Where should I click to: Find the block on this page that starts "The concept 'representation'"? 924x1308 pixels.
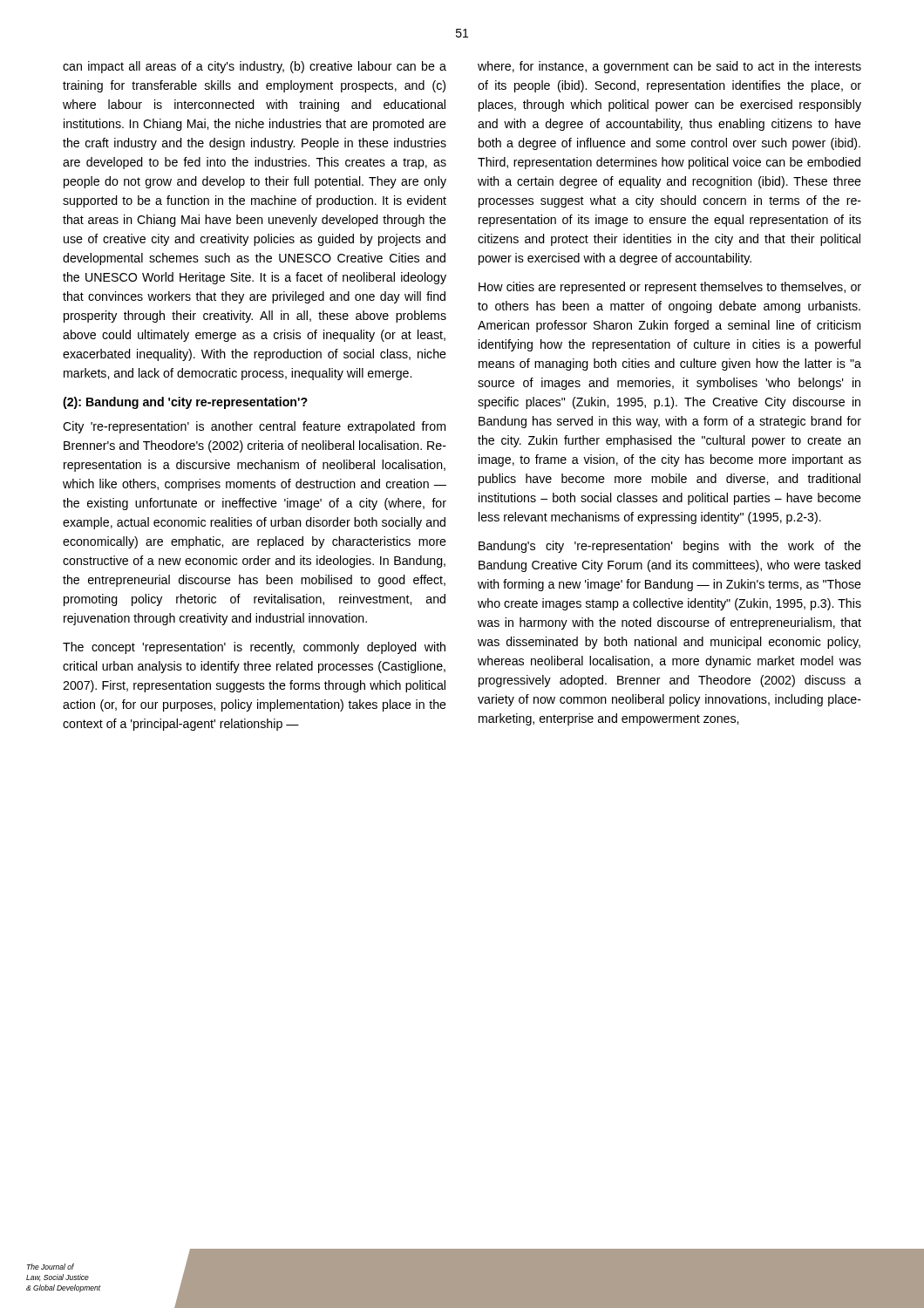point(255,685)
